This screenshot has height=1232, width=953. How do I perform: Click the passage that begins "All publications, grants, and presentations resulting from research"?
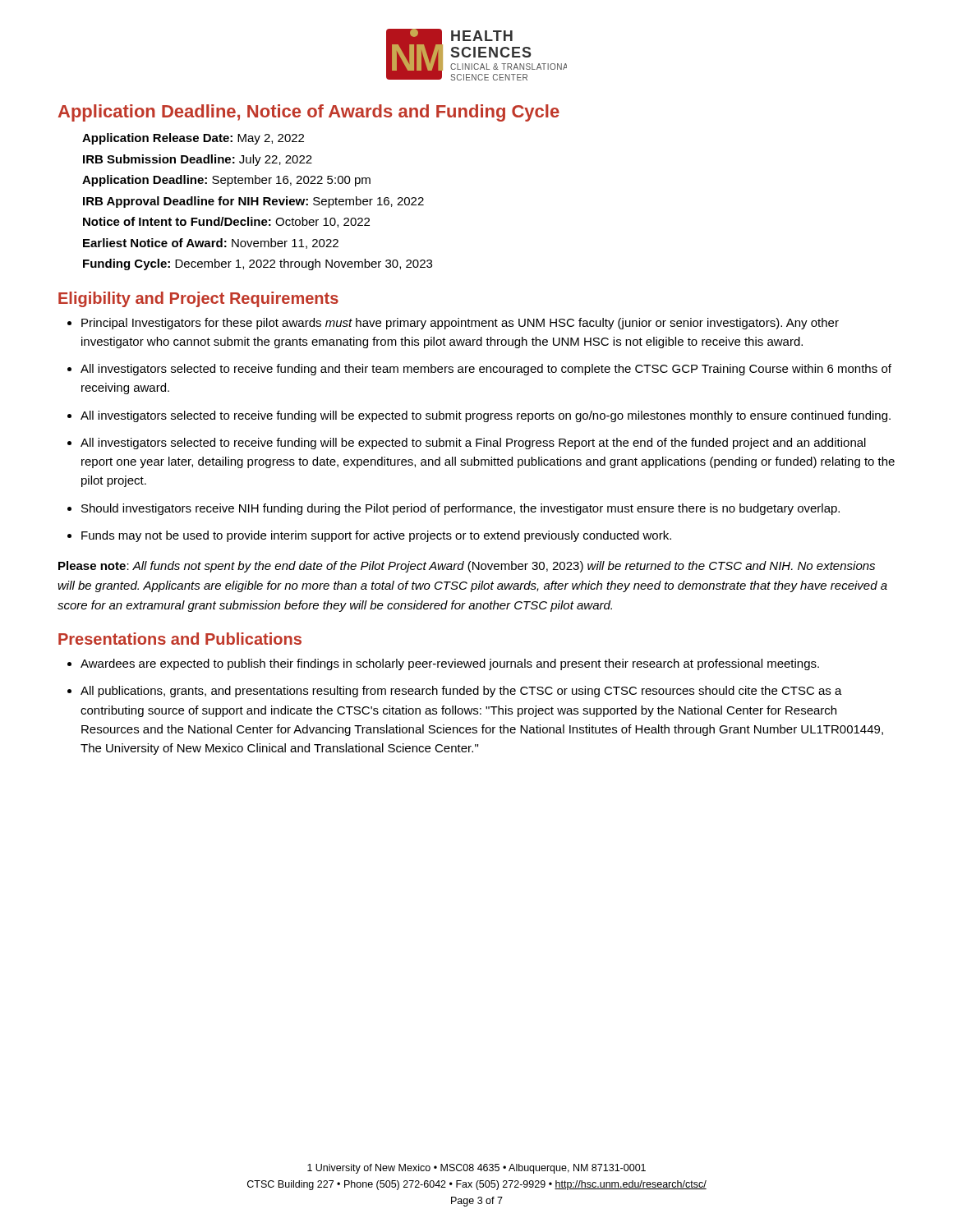coord(482,719)
